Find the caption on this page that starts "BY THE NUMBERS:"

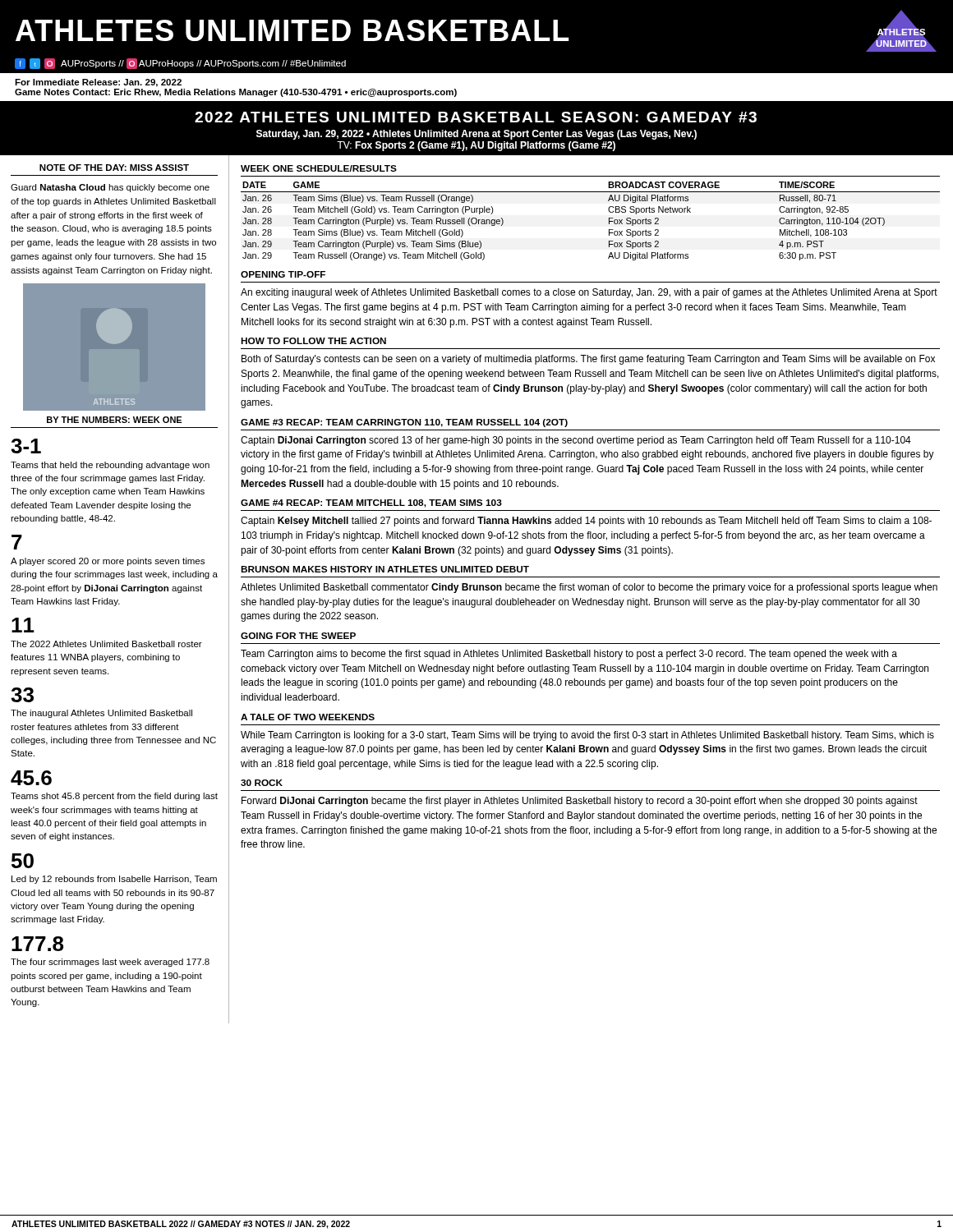[114, 420]
